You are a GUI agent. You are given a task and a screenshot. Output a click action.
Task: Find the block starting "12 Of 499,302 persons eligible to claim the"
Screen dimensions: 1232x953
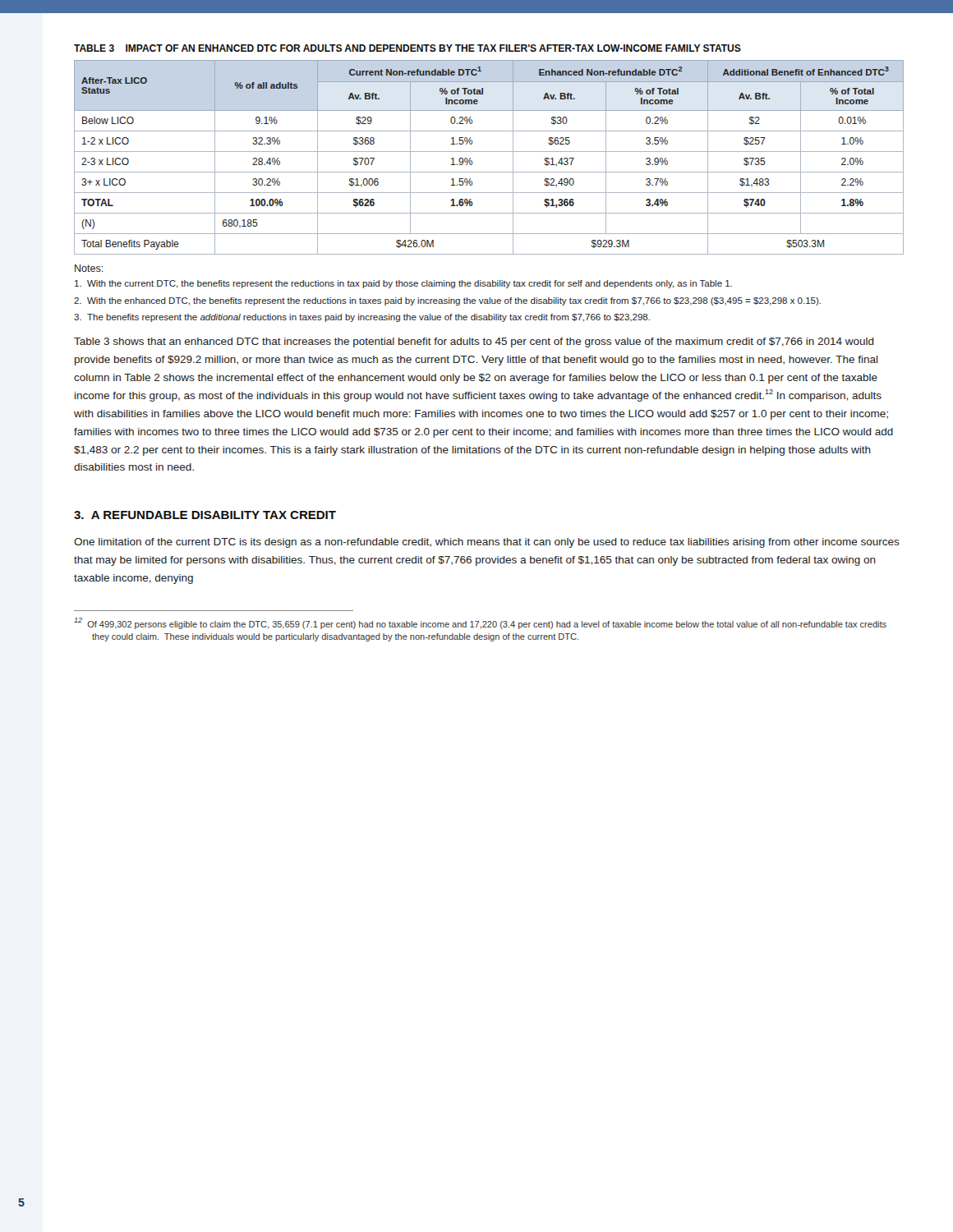(x=480, y=629)
